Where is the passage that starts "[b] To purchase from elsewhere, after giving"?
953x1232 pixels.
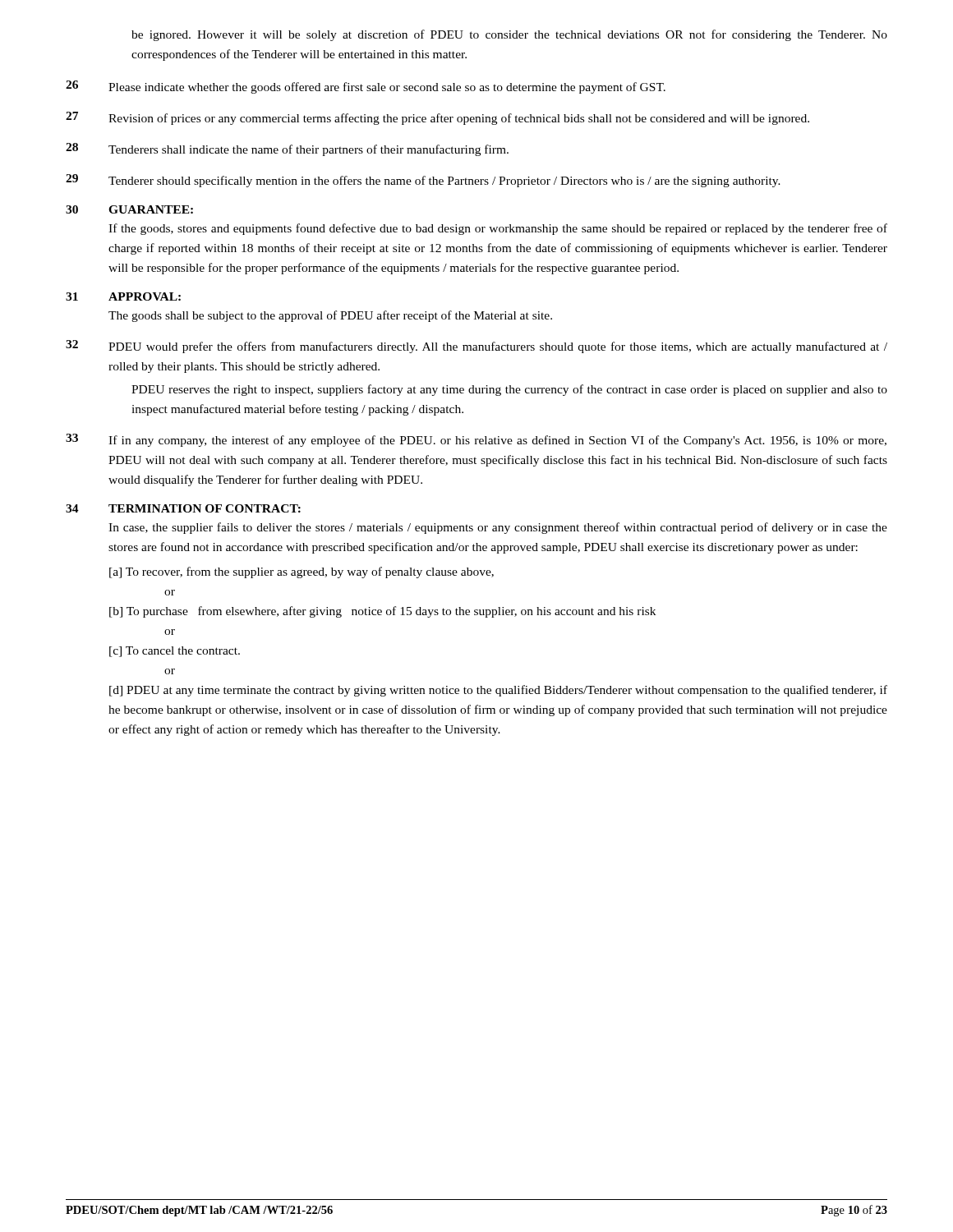point(382,611)
